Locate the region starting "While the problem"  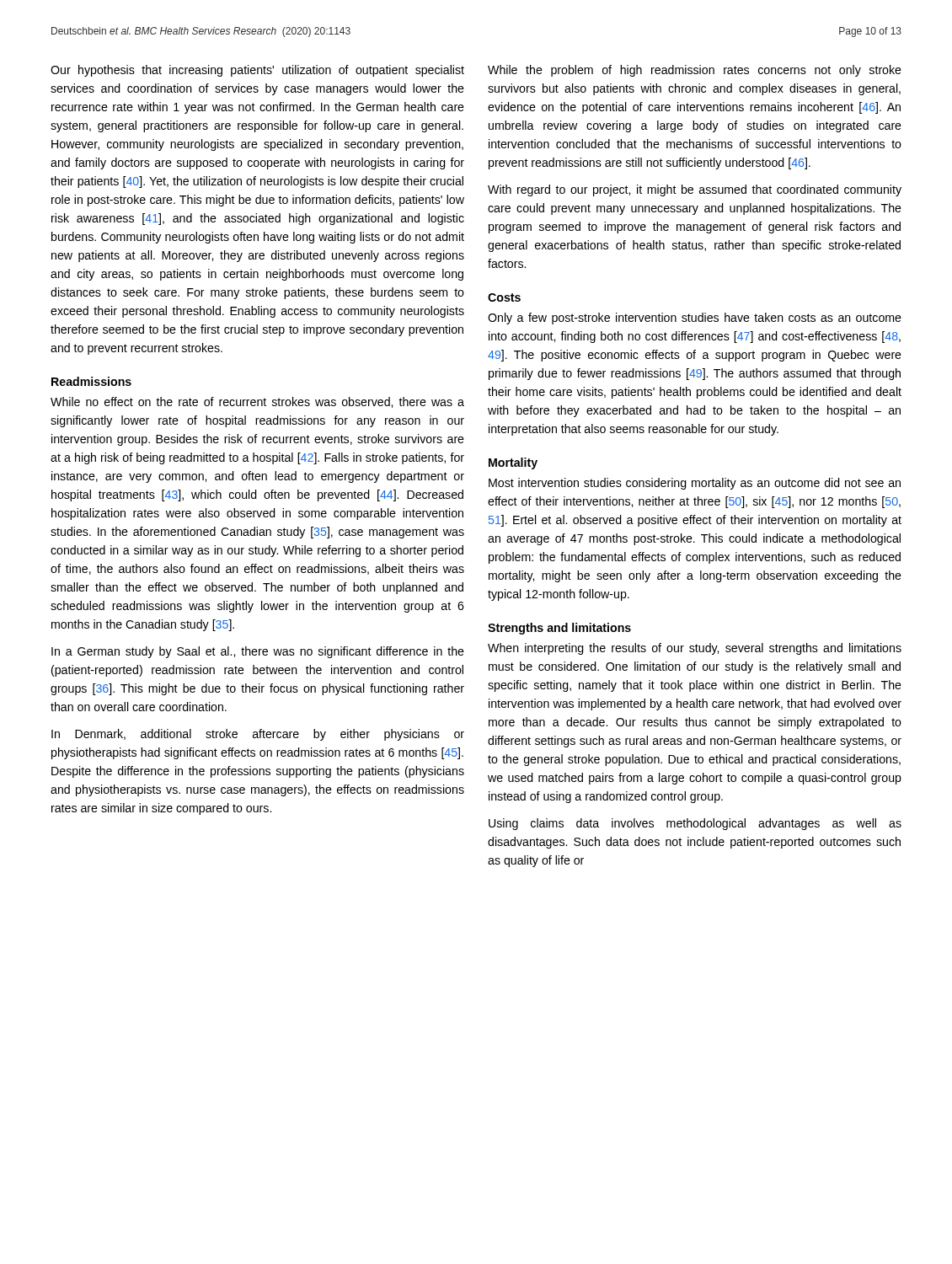pyautogui.click(x=695, y=167)
